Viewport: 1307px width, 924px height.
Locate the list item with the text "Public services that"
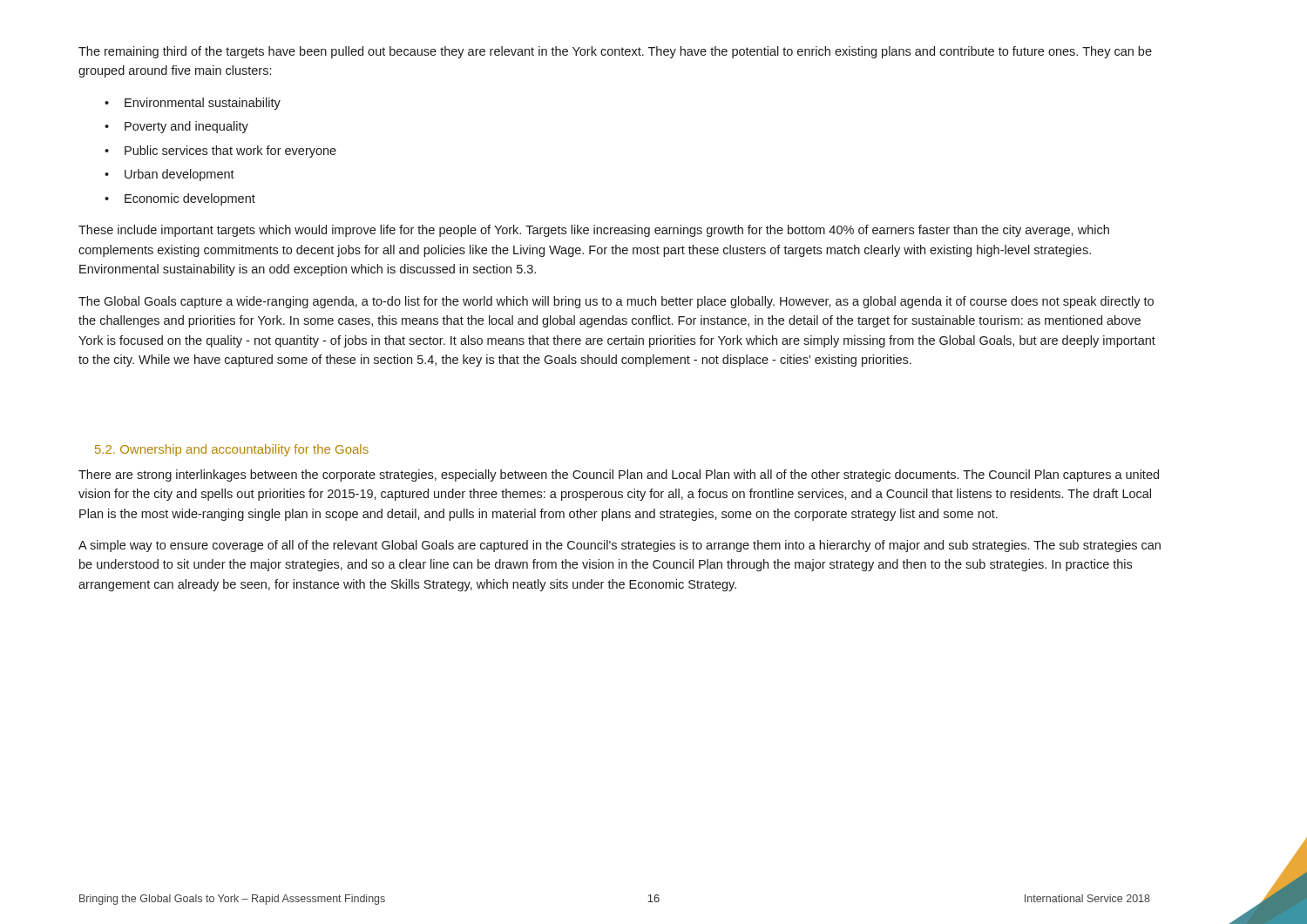click(x=230, y=151)
